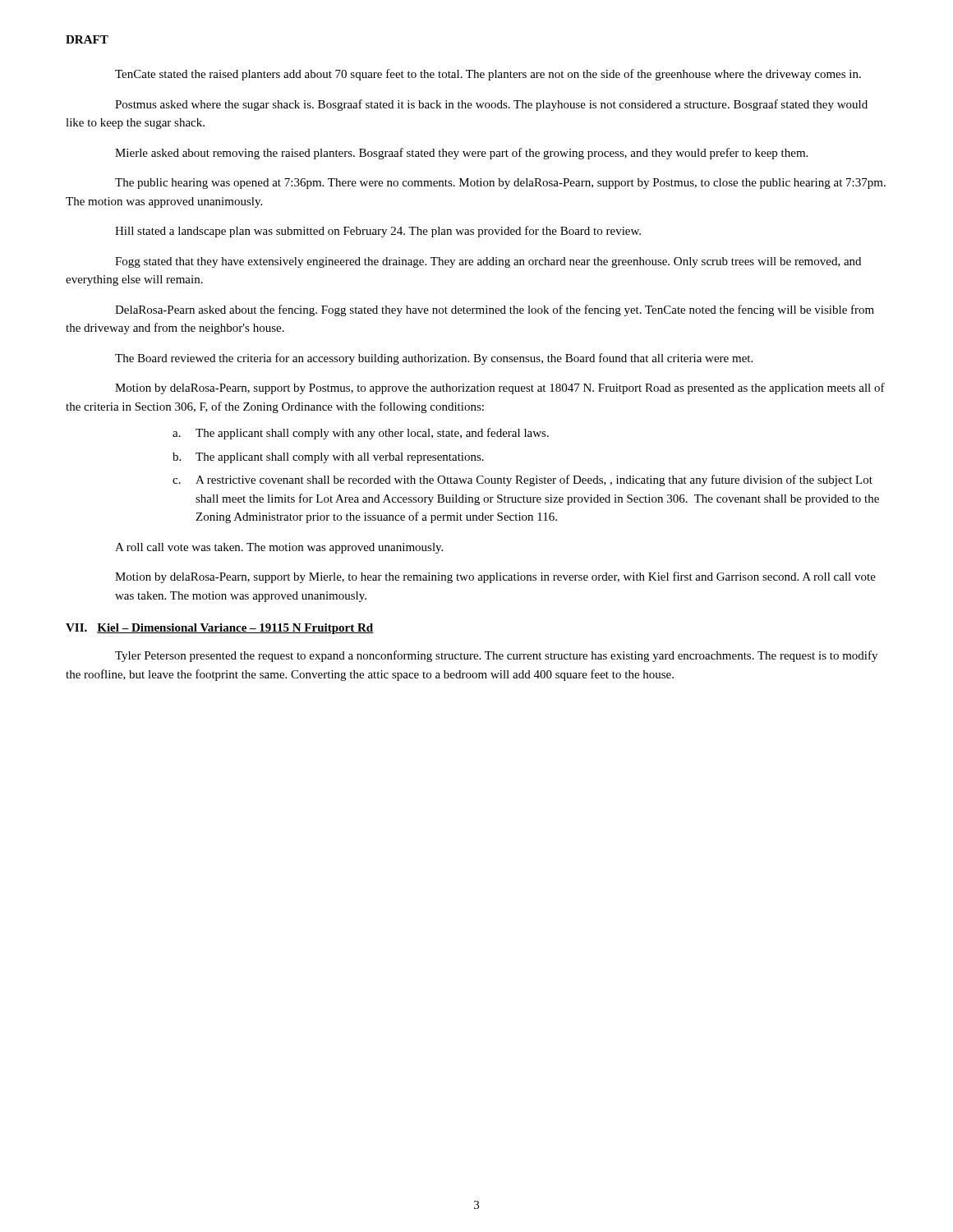Locate the passage starting "VII.Kiel – Dimensional Variance"

tap(219, 628)
